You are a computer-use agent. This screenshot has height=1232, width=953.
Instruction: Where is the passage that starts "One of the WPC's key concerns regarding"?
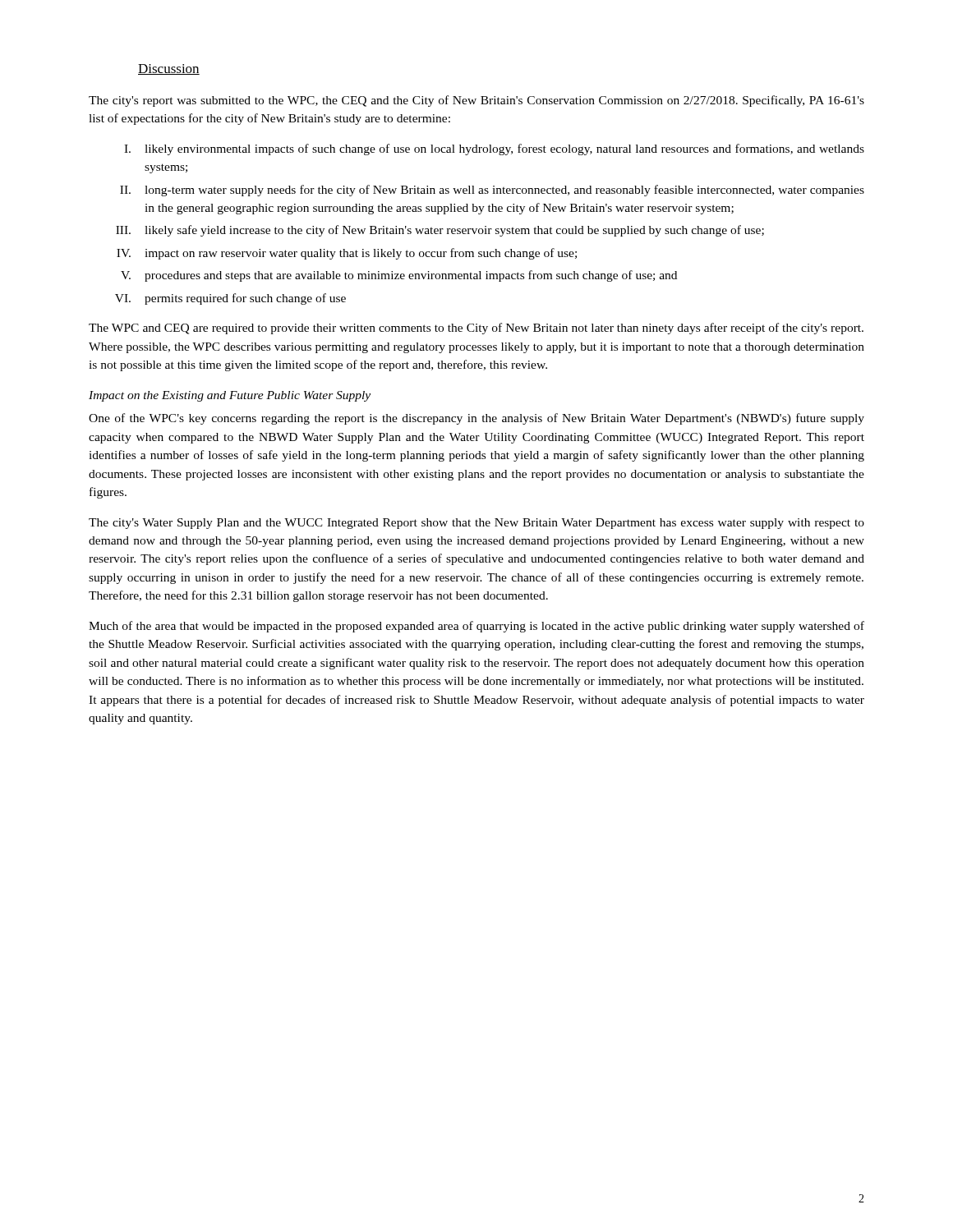476,455
